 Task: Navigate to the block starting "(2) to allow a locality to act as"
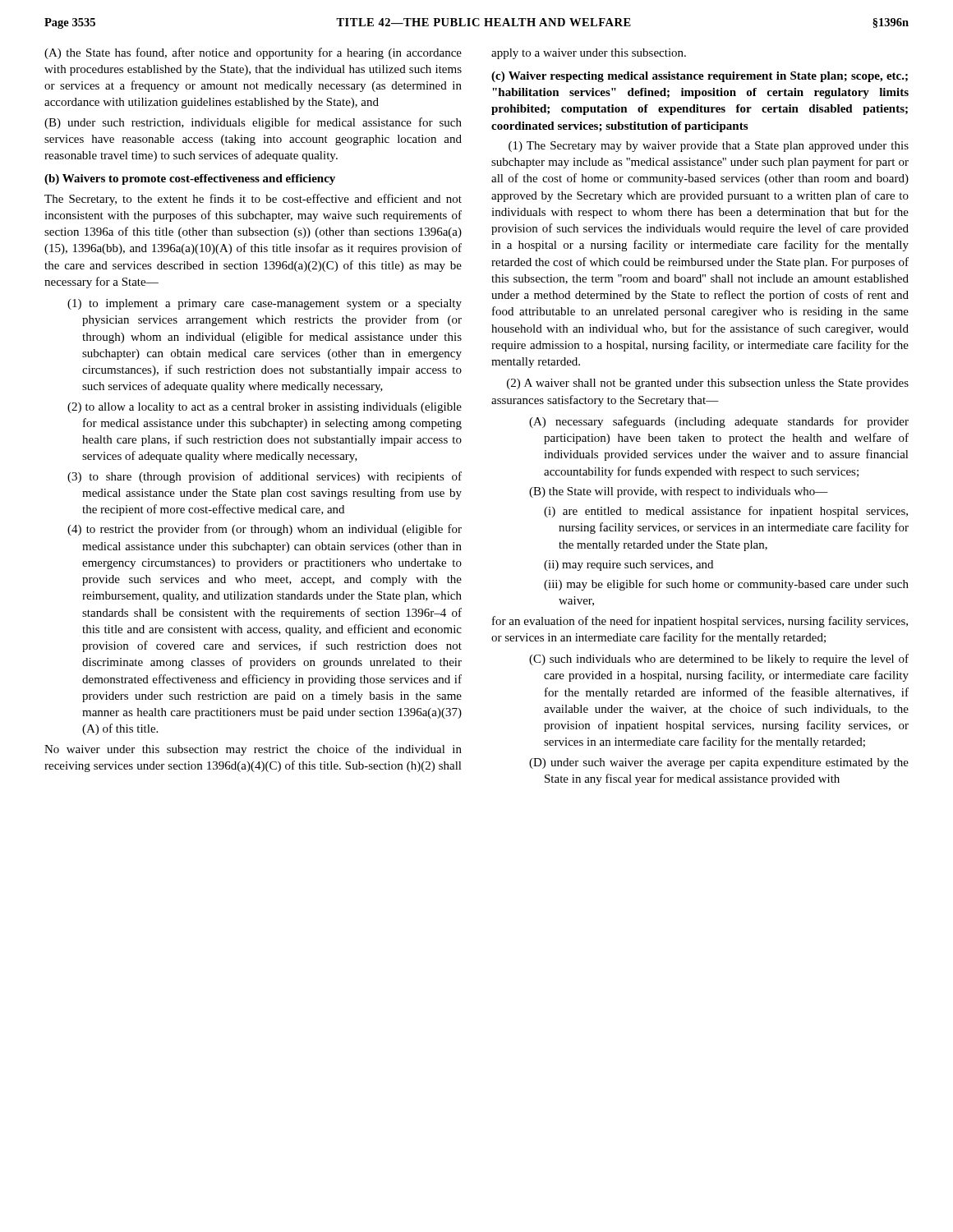(265, 431)
